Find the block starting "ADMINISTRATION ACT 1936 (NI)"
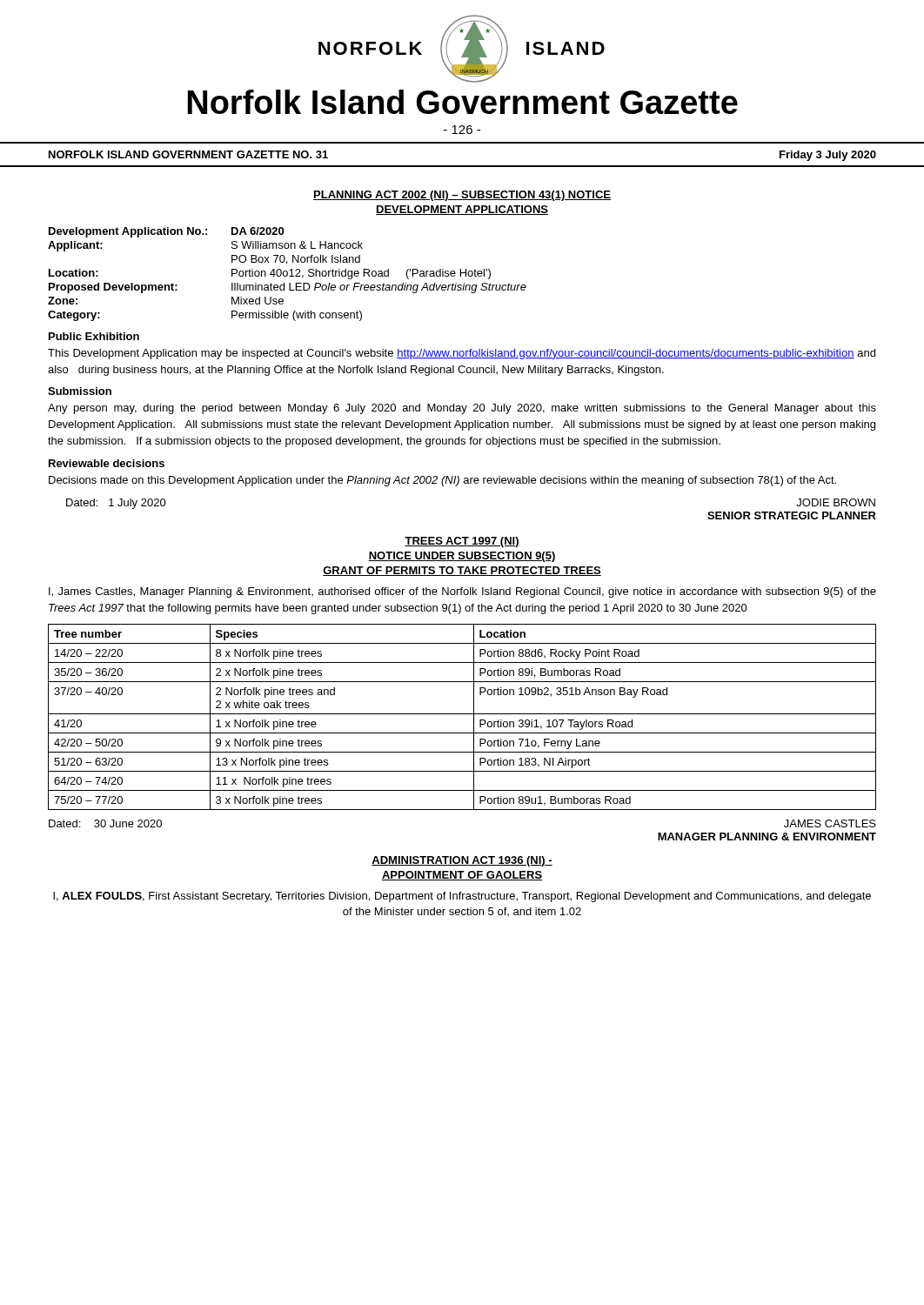The height and width of the screenshot is (1305, 924). click(462, 860)
